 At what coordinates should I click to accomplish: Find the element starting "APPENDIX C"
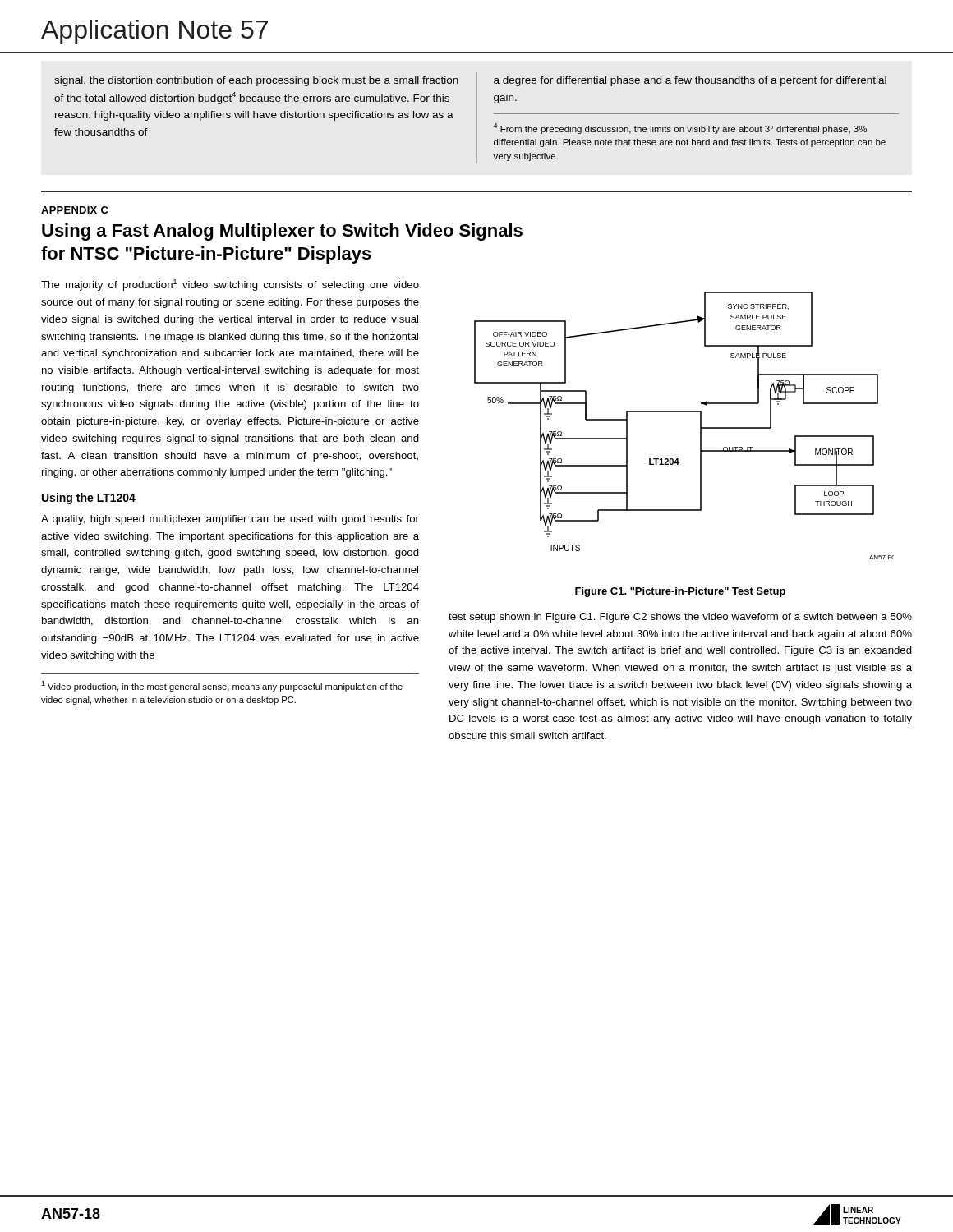75,210
